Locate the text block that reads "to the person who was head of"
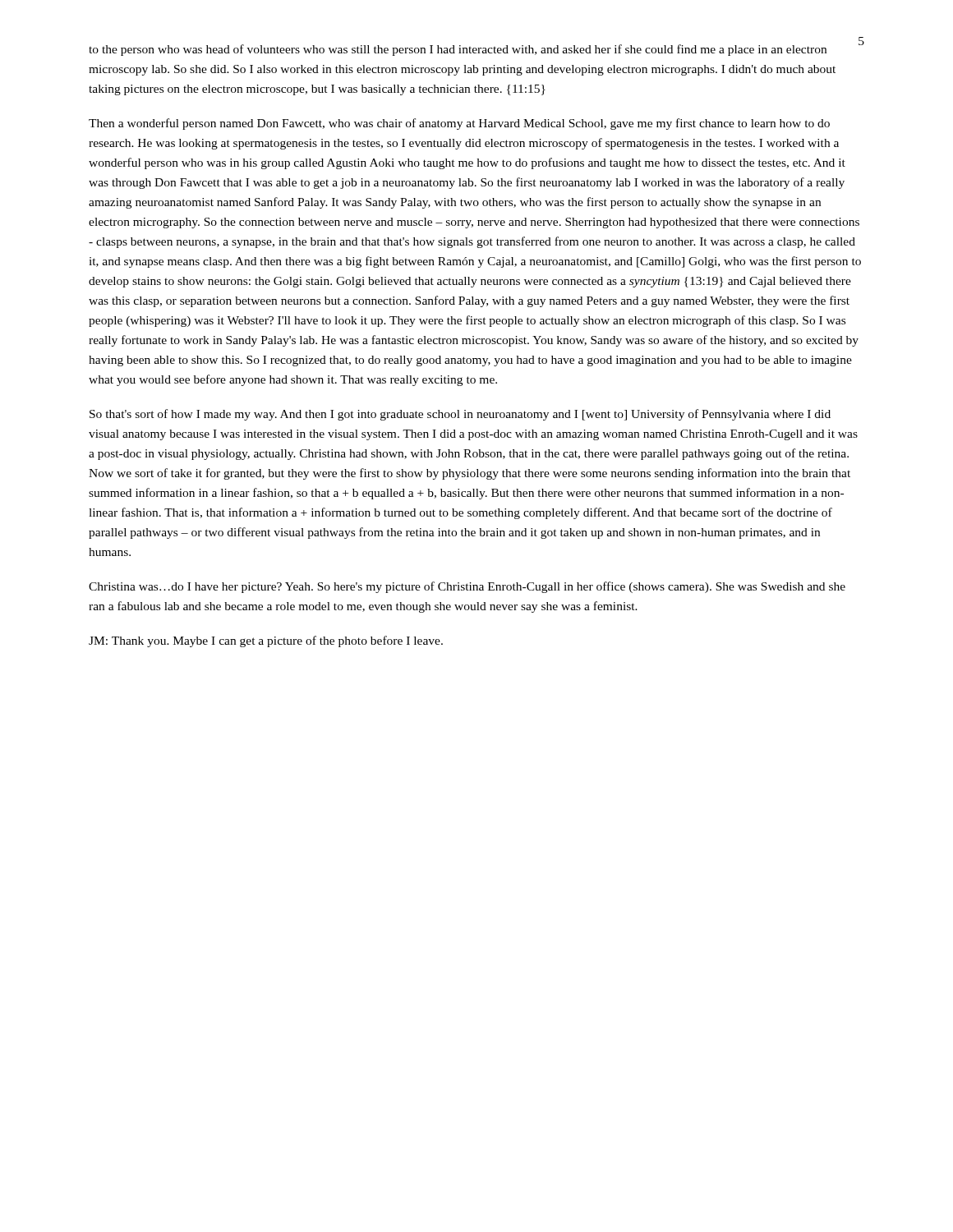This screenshot has width=953, height=1232. tap(476, 69)
